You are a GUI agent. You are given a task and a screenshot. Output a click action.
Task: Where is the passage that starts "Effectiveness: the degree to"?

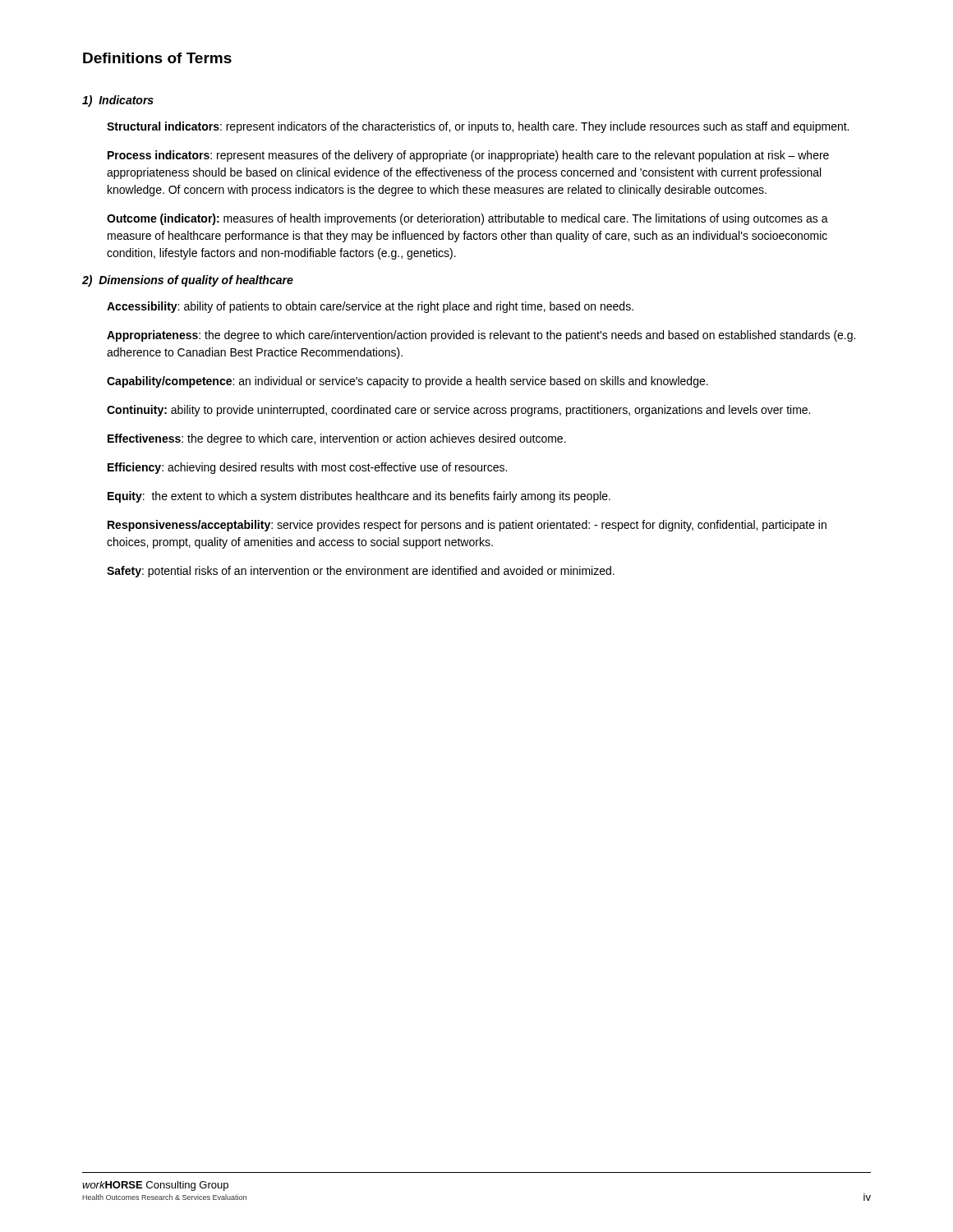pos(337,439)
